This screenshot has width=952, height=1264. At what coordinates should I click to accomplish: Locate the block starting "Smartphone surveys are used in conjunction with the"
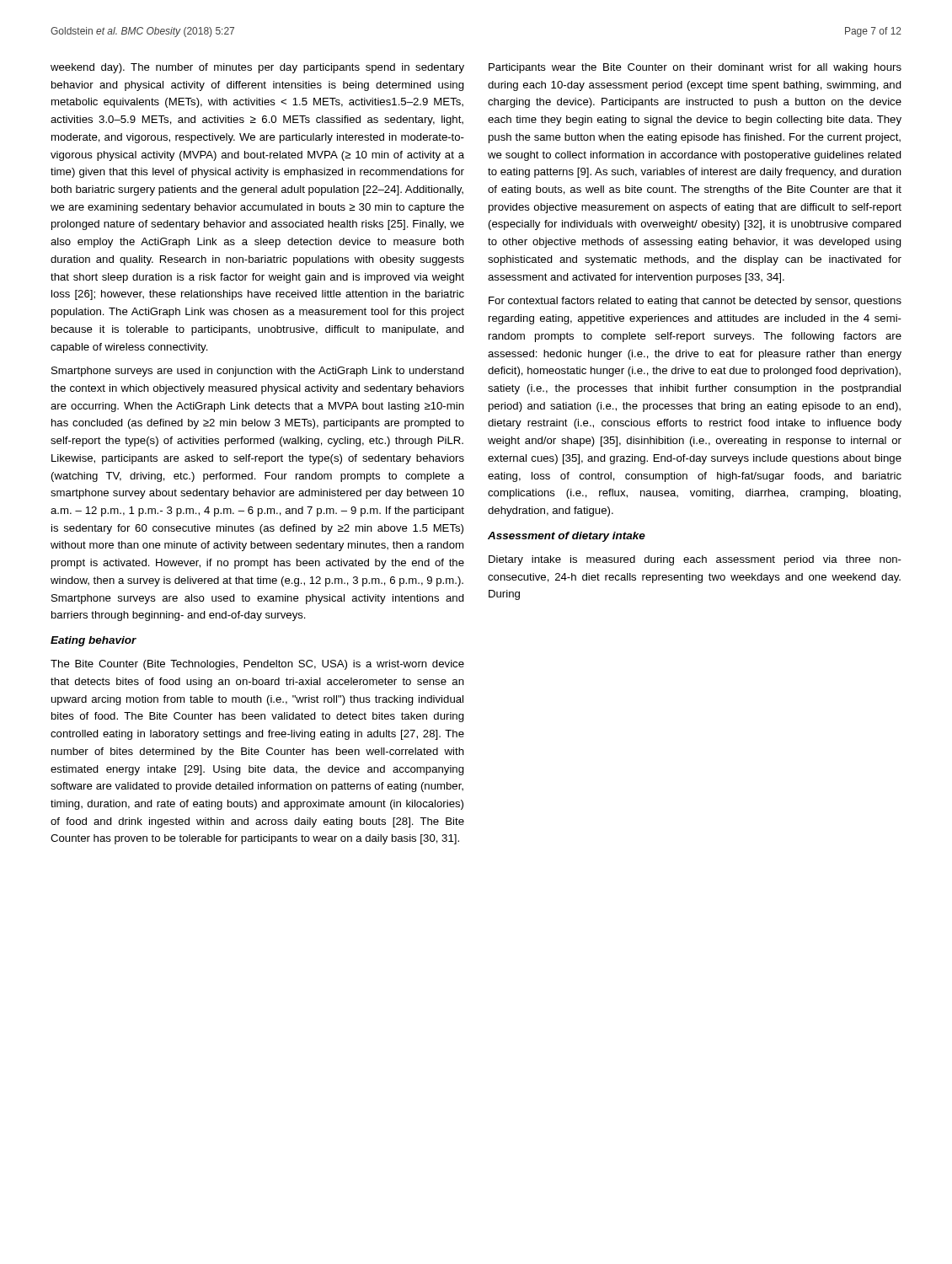tap(257, 493)
